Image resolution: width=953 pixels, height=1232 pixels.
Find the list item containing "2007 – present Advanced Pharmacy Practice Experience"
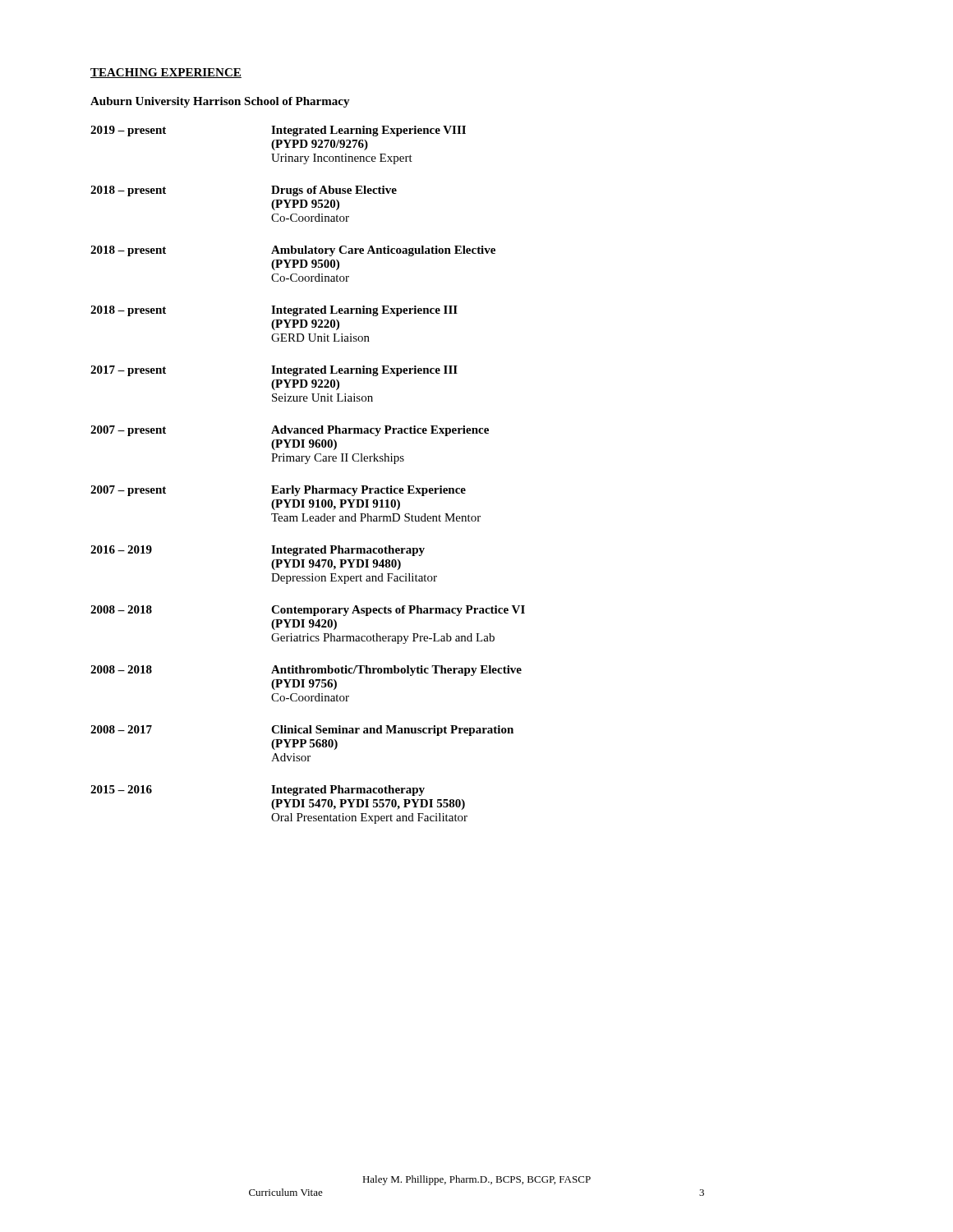pos(476,444)
